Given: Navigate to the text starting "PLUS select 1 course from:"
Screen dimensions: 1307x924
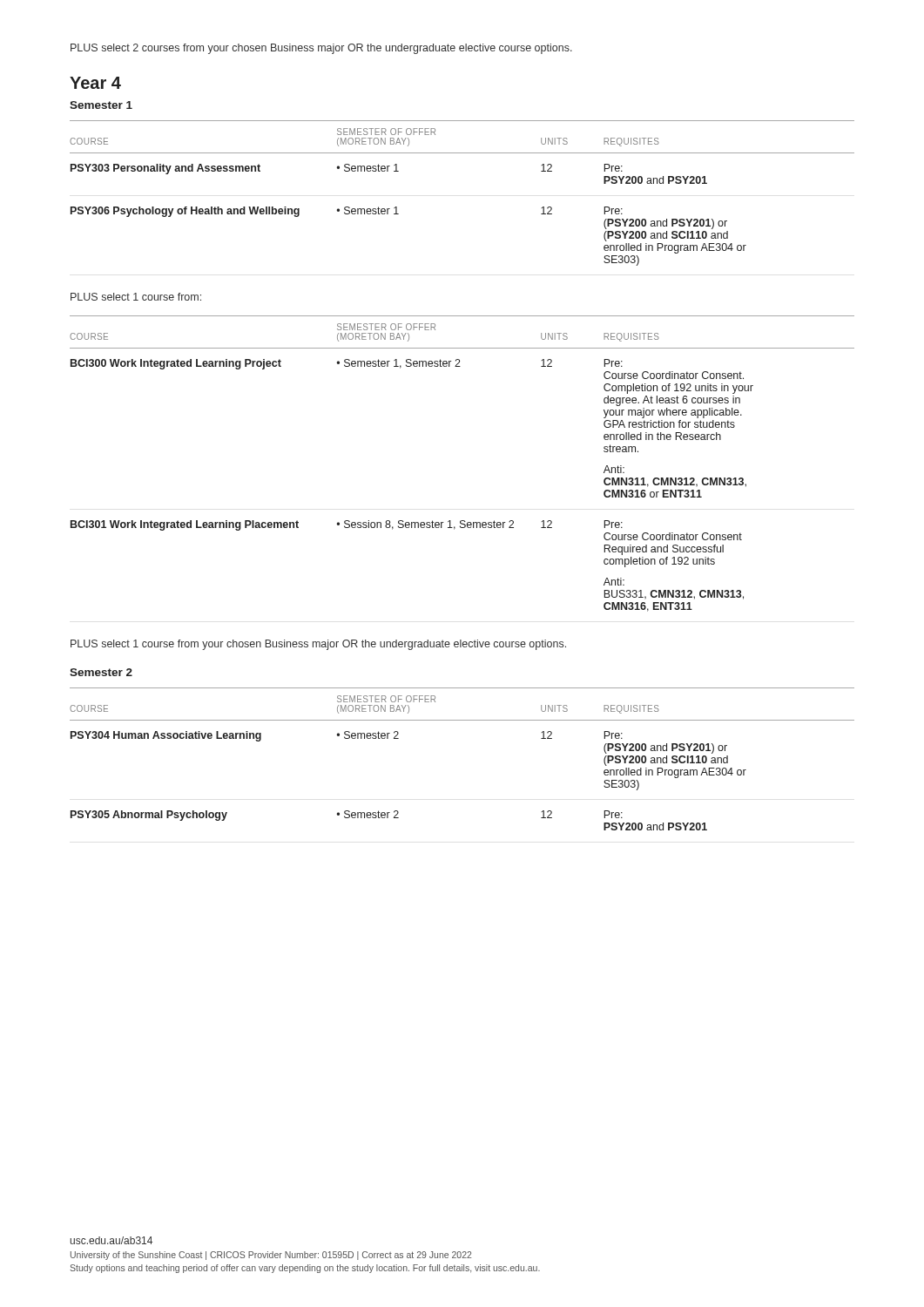Looking at the screenshot, I should pos(136,297).
